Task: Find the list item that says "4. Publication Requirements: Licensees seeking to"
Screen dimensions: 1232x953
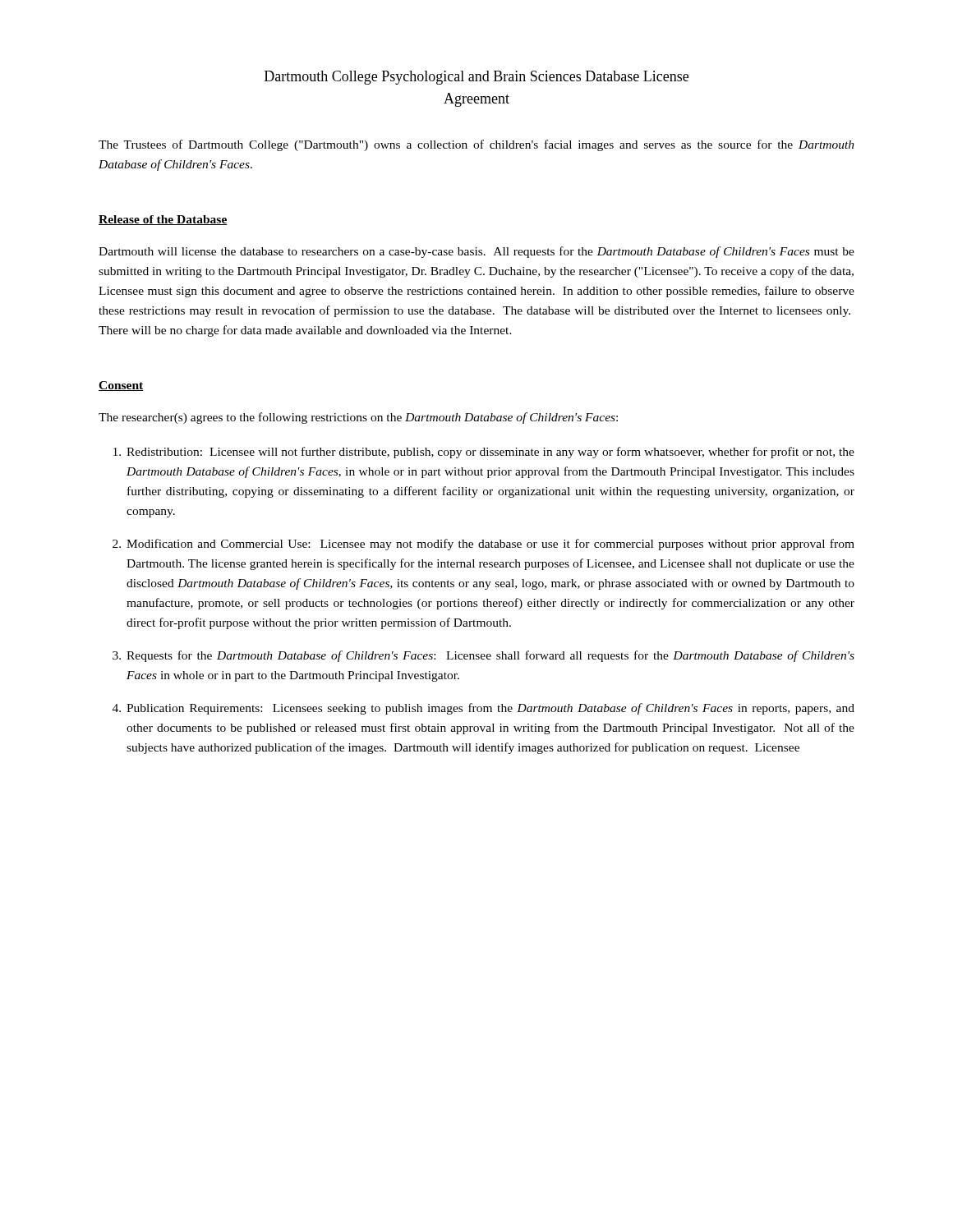Action: point(476,728)
